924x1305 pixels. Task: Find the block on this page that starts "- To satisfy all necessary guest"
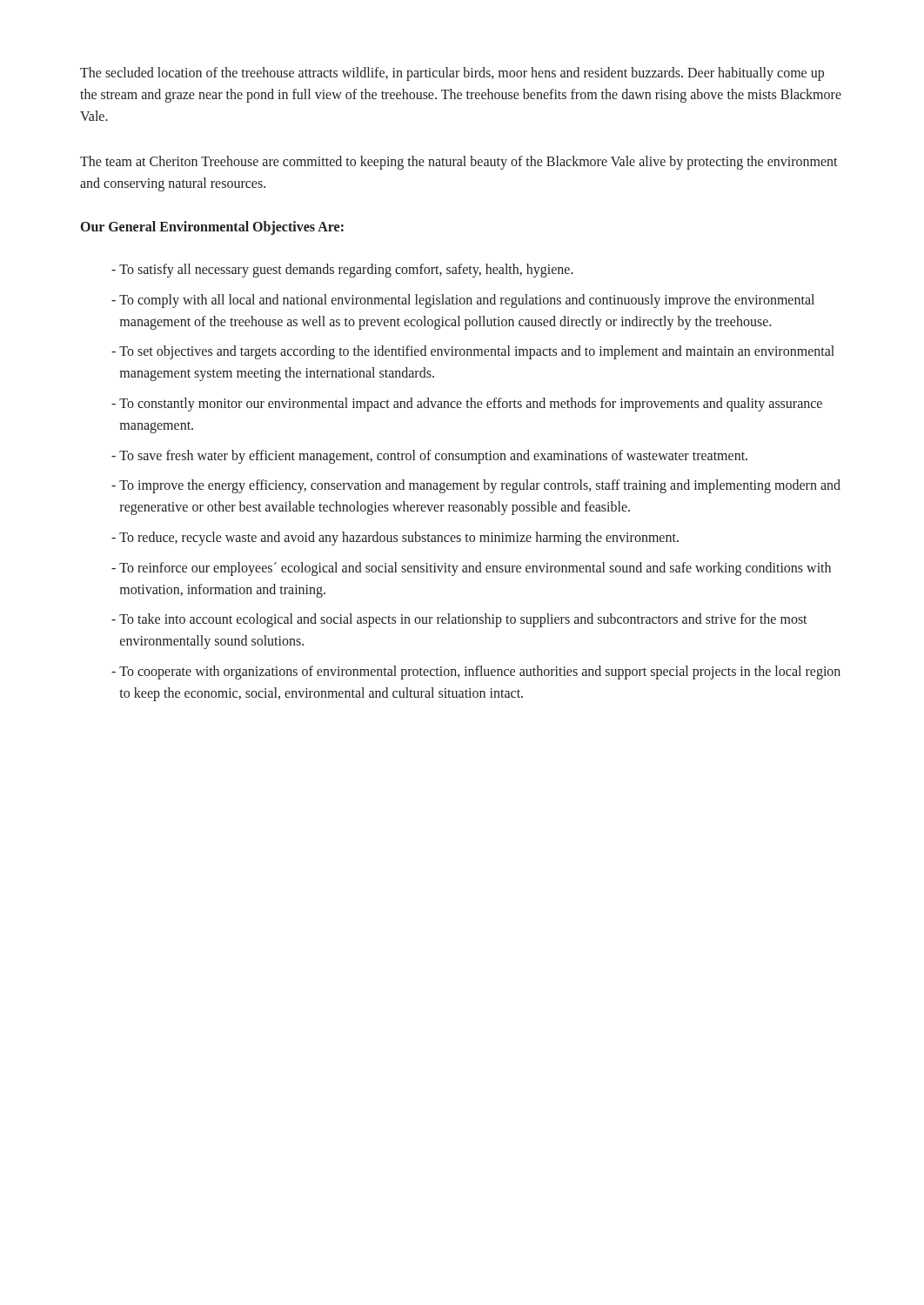coord(462,270)
